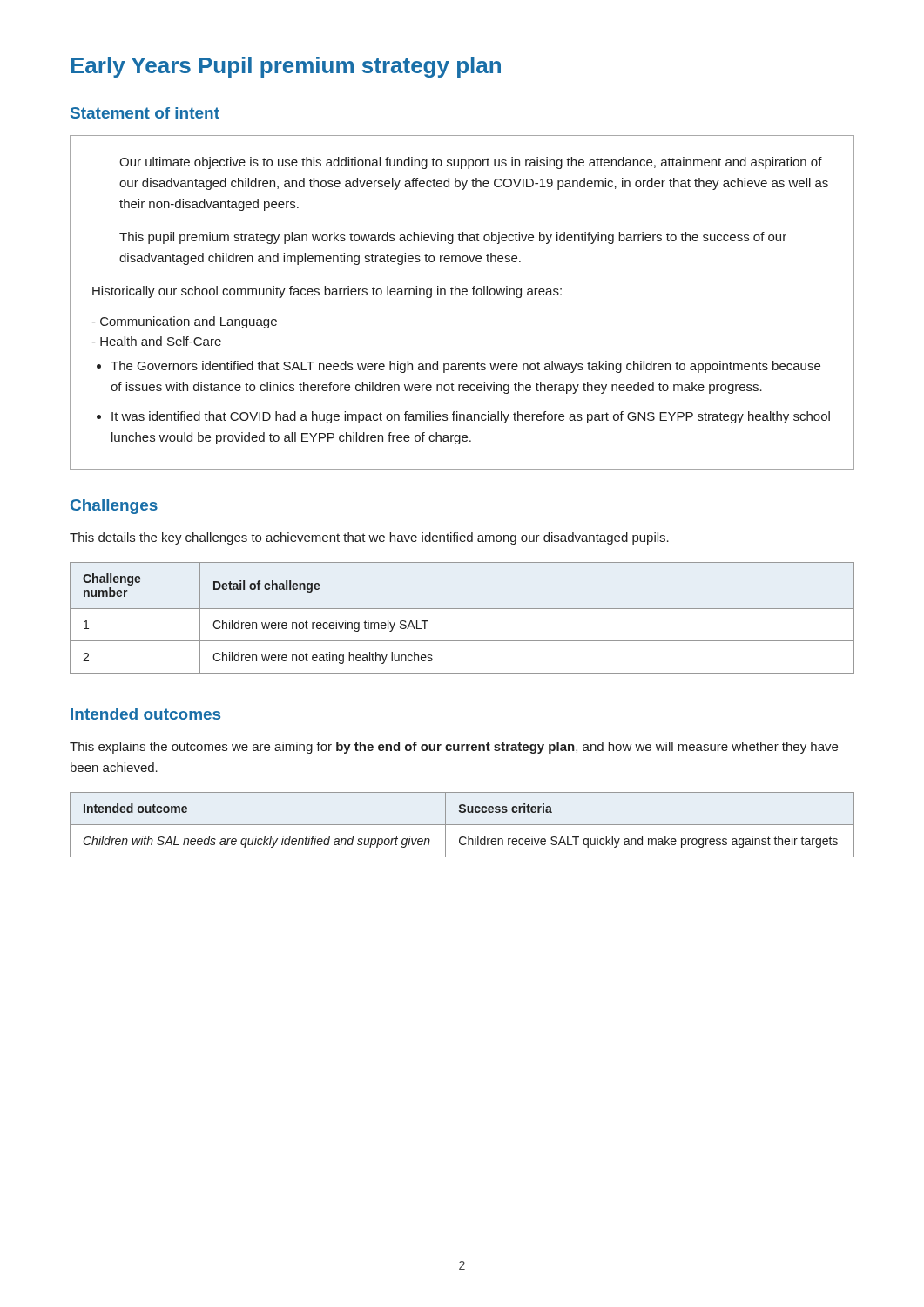924x1307 pixels.
Task: Click on the table containing "Children were not receiving timely"
Action: (x=462, y=618)
